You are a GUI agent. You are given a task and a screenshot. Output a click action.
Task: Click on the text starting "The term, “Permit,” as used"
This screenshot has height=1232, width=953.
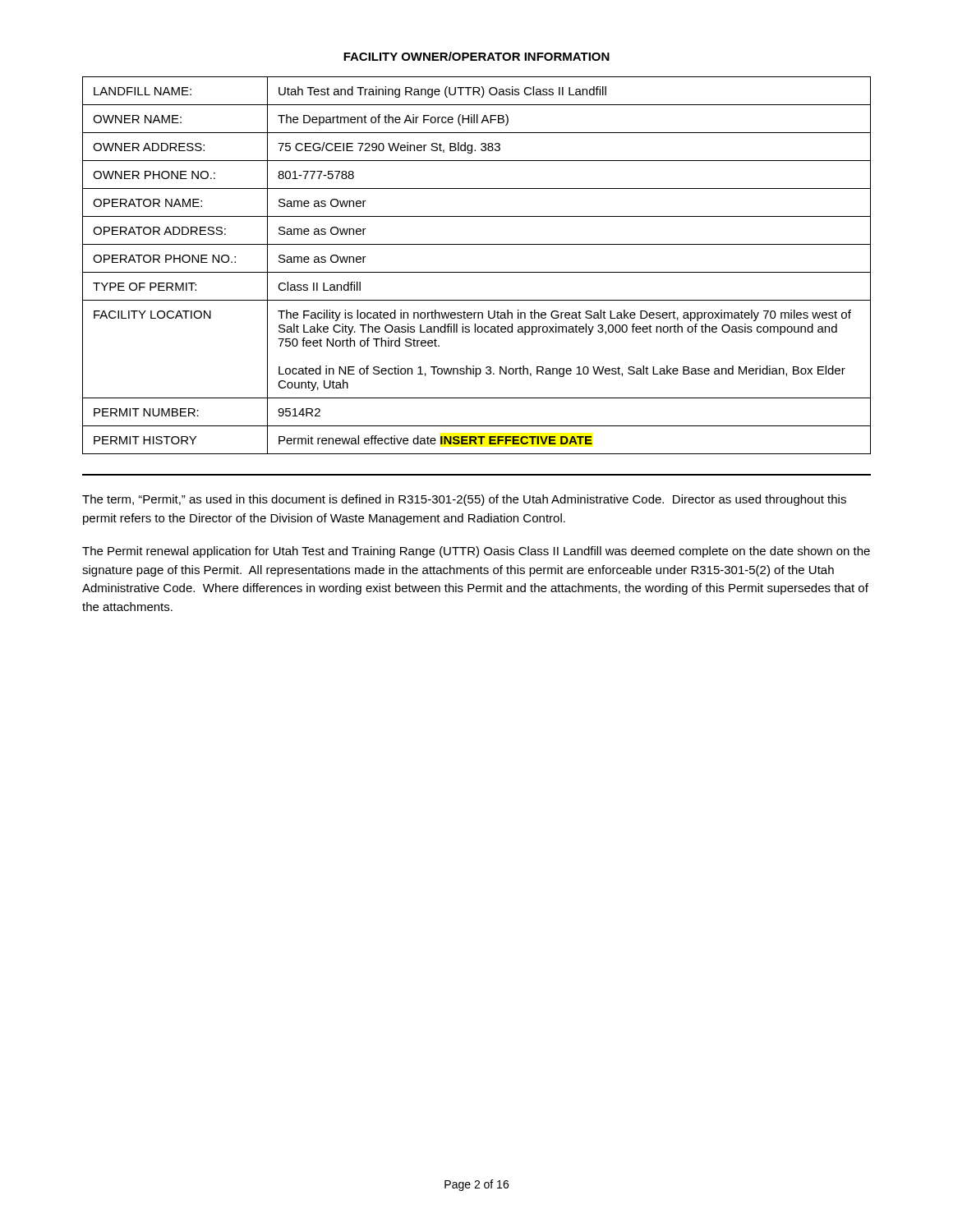[x=464, y=508]
